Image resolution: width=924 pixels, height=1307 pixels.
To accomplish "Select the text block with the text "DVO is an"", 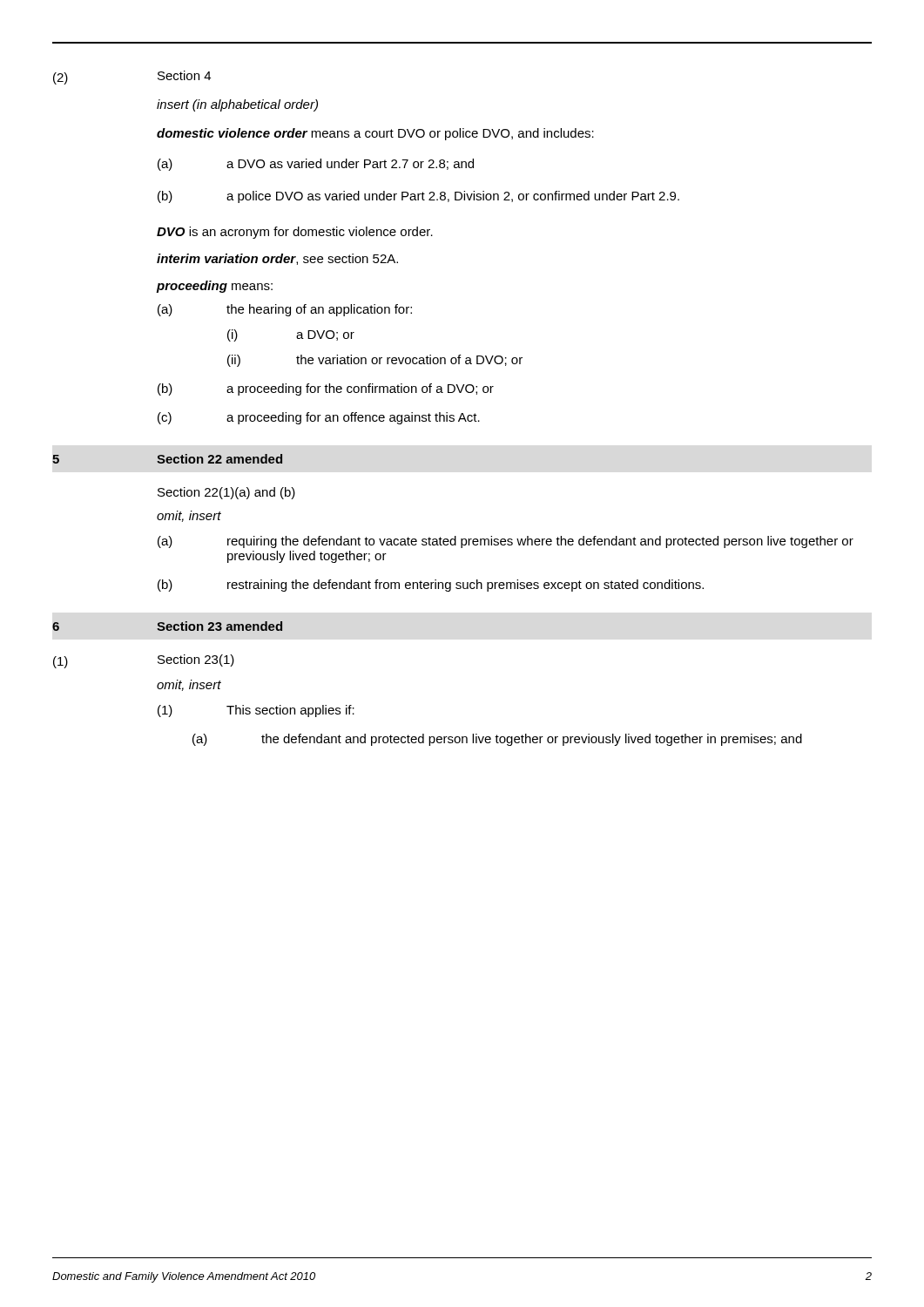I will click(x=295, y=233).
